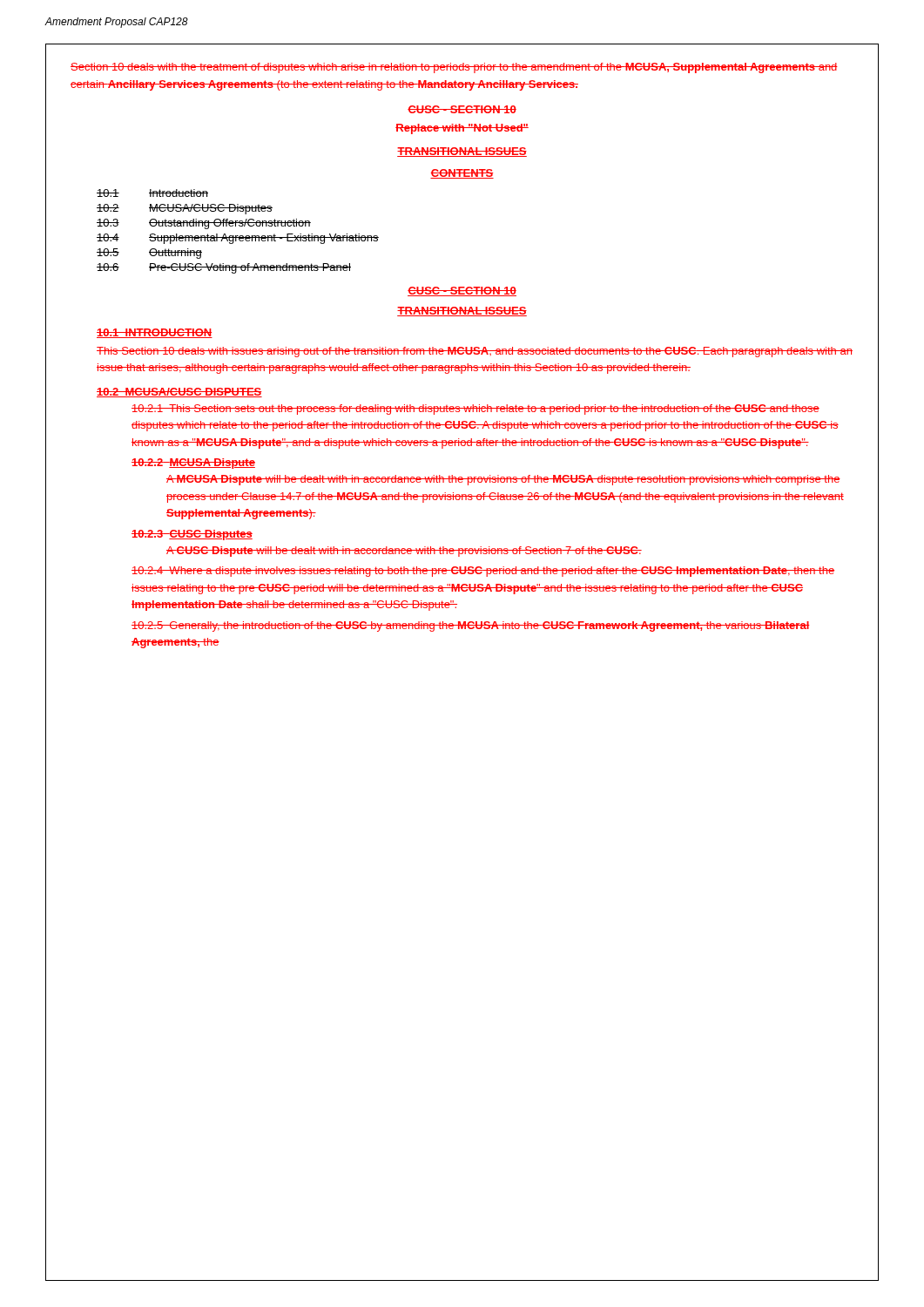
Task: Find the text starting "10.1 INTRODUCTION"
Action: click(154, 332)
